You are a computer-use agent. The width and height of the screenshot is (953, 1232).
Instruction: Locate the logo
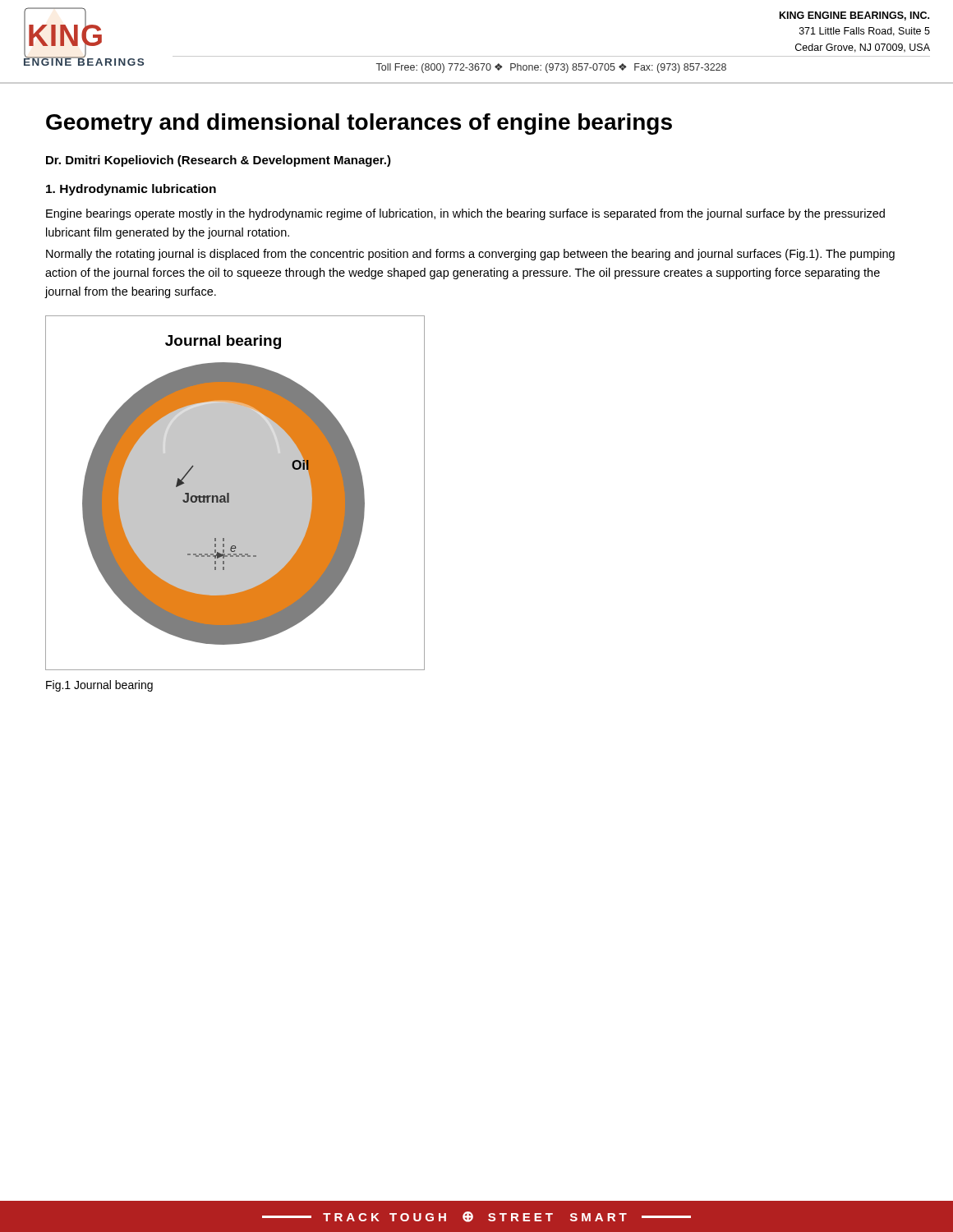click(103, 41)
